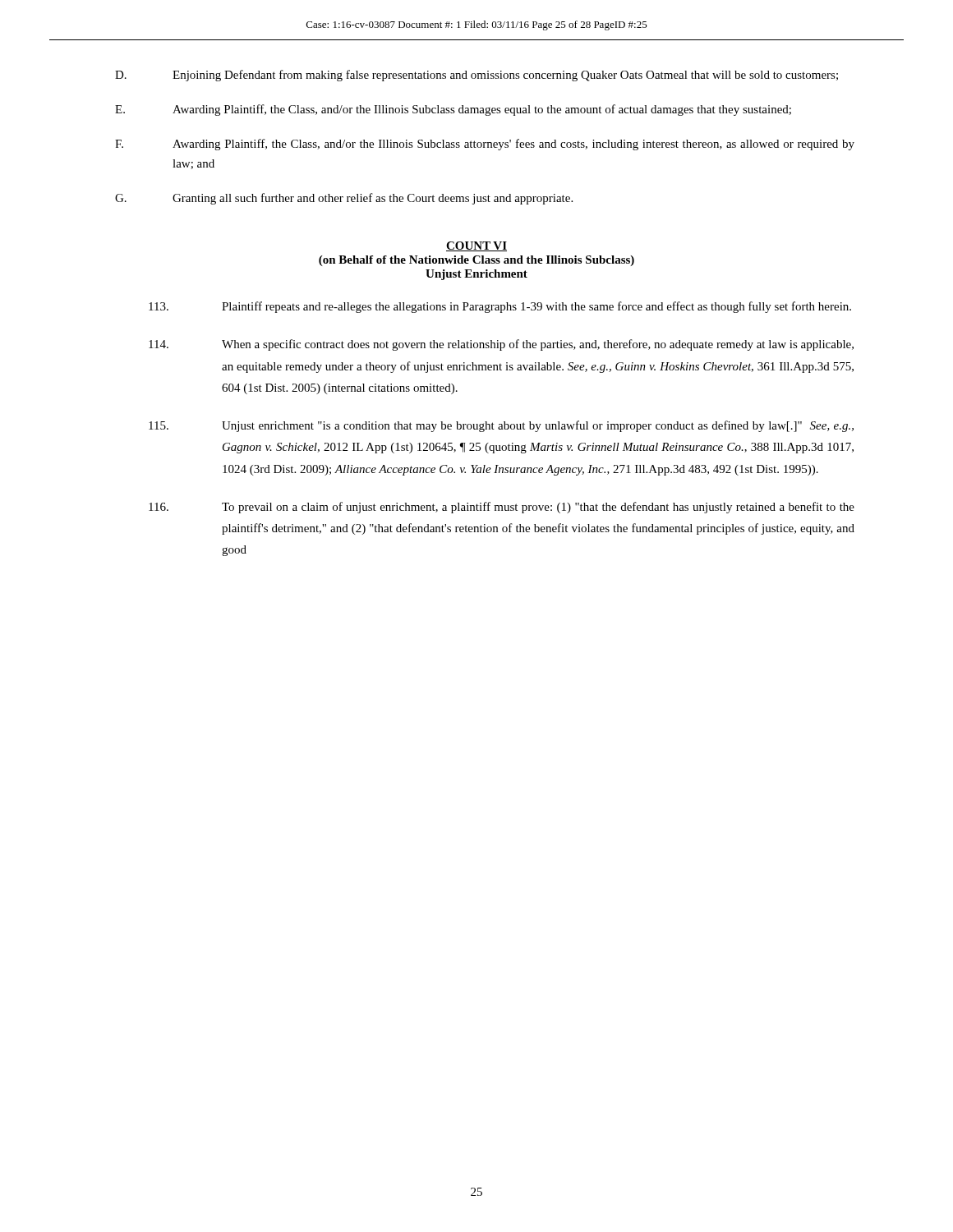Select the passage starting "D. Enjoining Defendant from making false representations and"
The width and height of the screenshot is (953, 1232).
[476, 75]
